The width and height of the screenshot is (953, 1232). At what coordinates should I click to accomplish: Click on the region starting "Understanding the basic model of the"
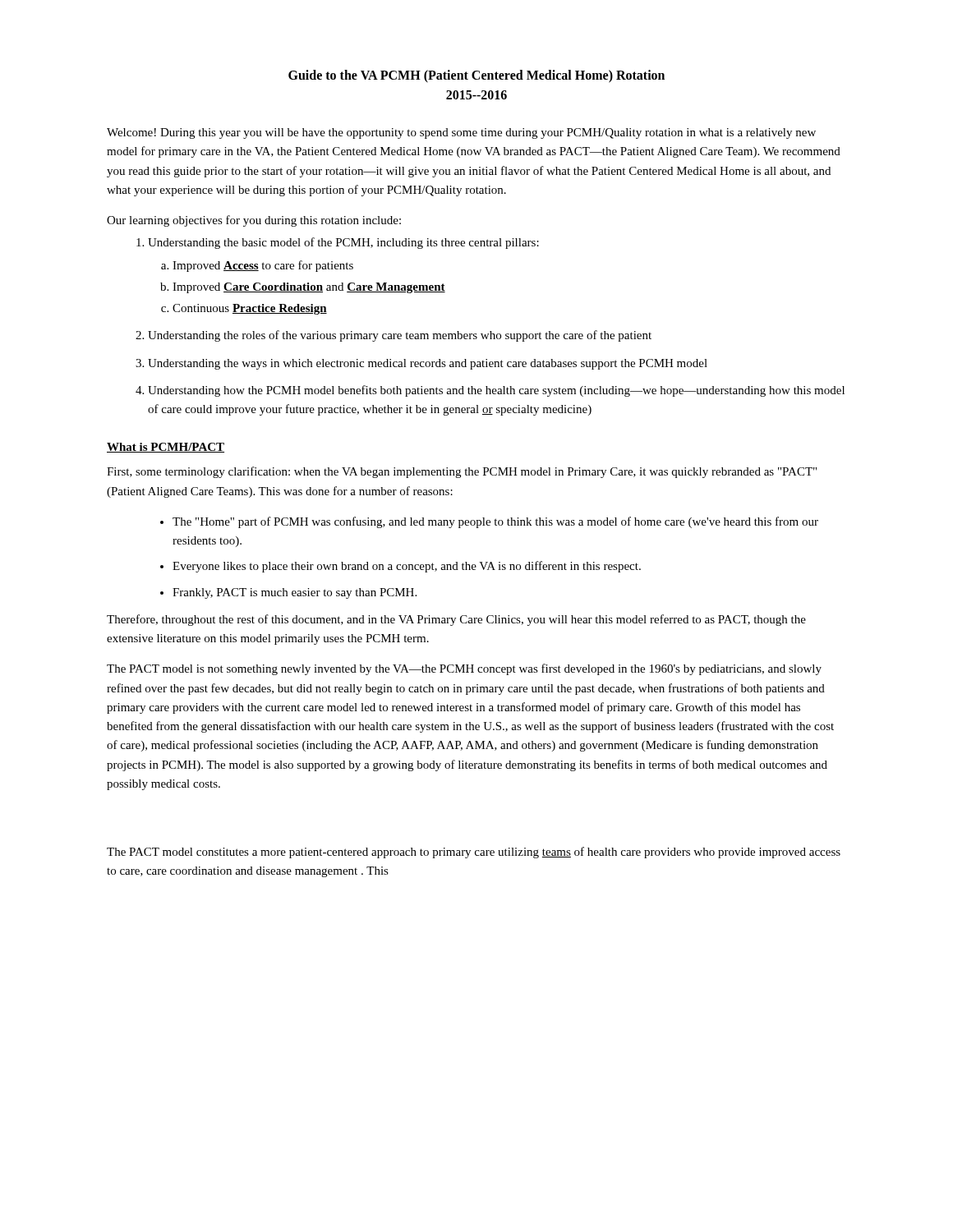click(x=338, y=243)
